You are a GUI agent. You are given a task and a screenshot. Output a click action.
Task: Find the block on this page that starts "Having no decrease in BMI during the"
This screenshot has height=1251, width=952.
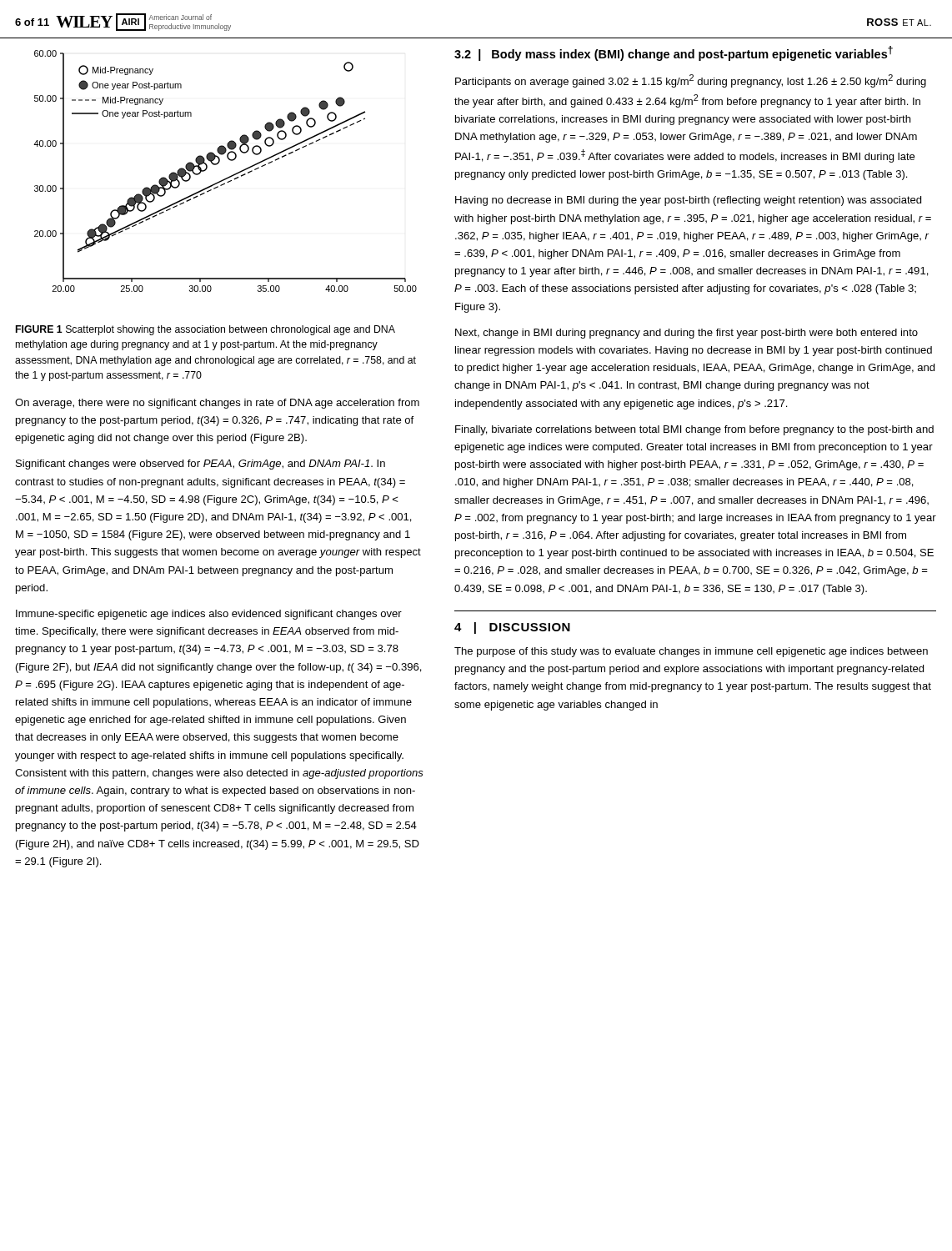tap(693, 253)
